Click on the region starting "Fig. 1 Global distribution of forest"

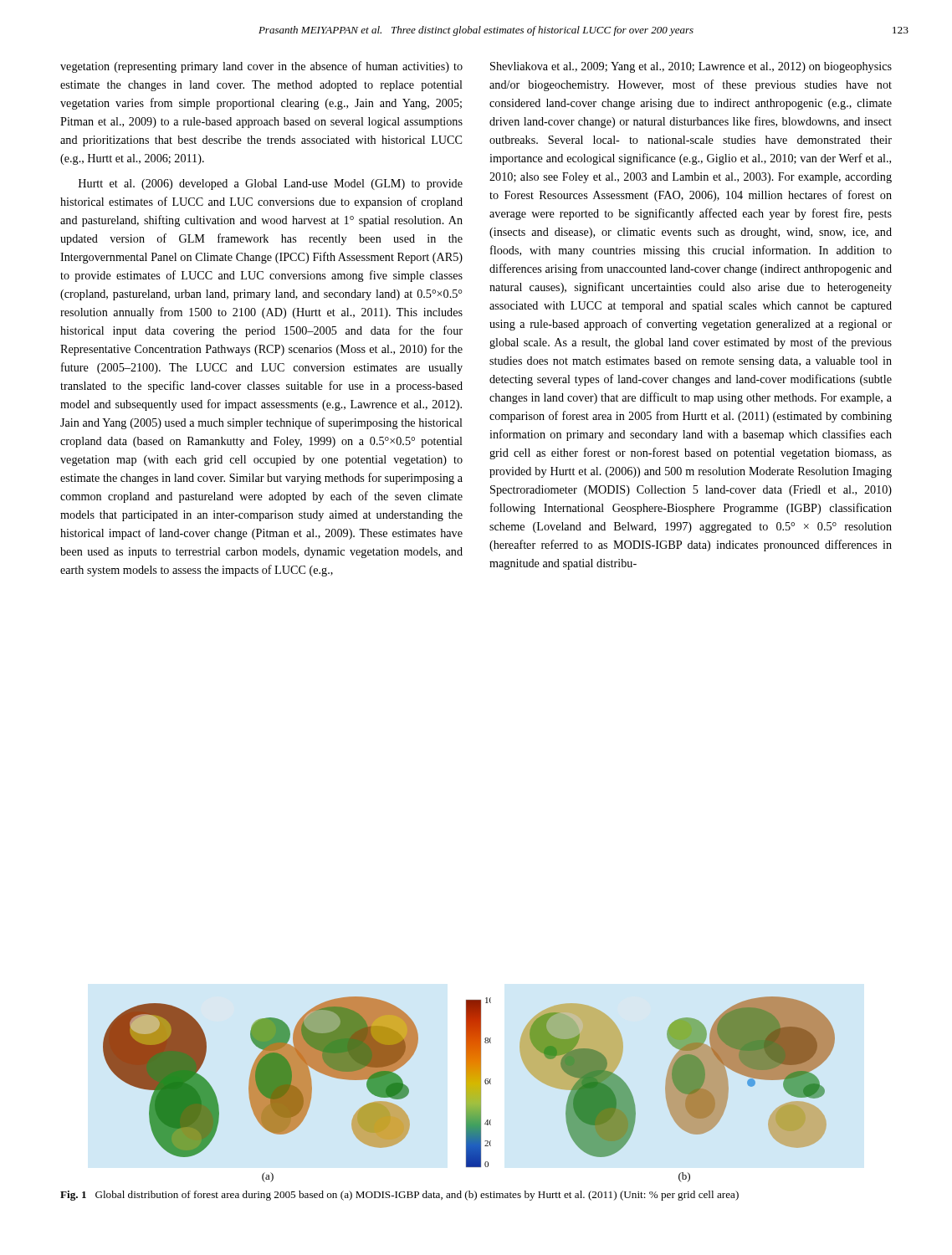[400, 1195]
